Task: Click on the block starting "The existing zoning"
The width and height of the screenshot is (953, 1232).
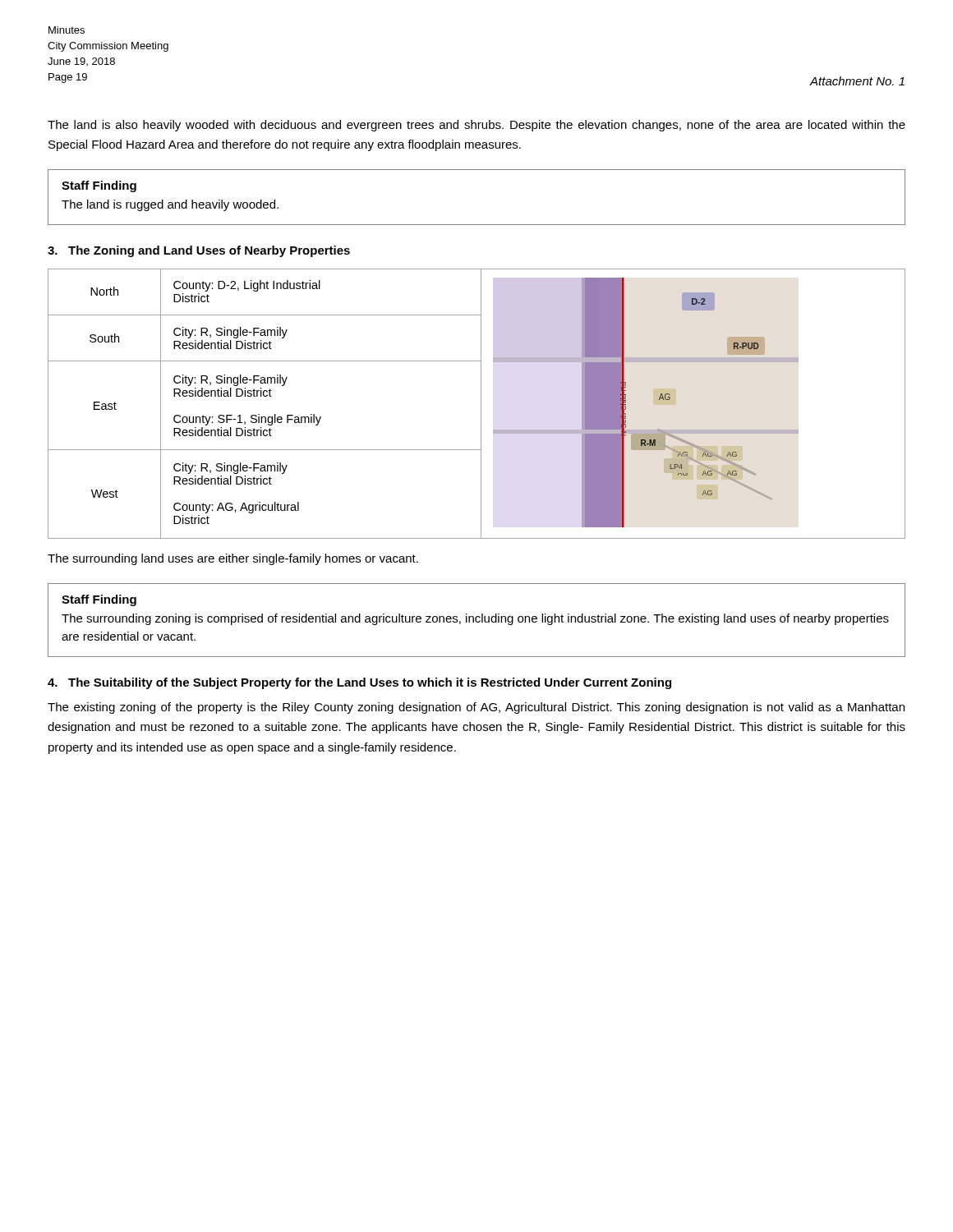Action: [476, 727]
